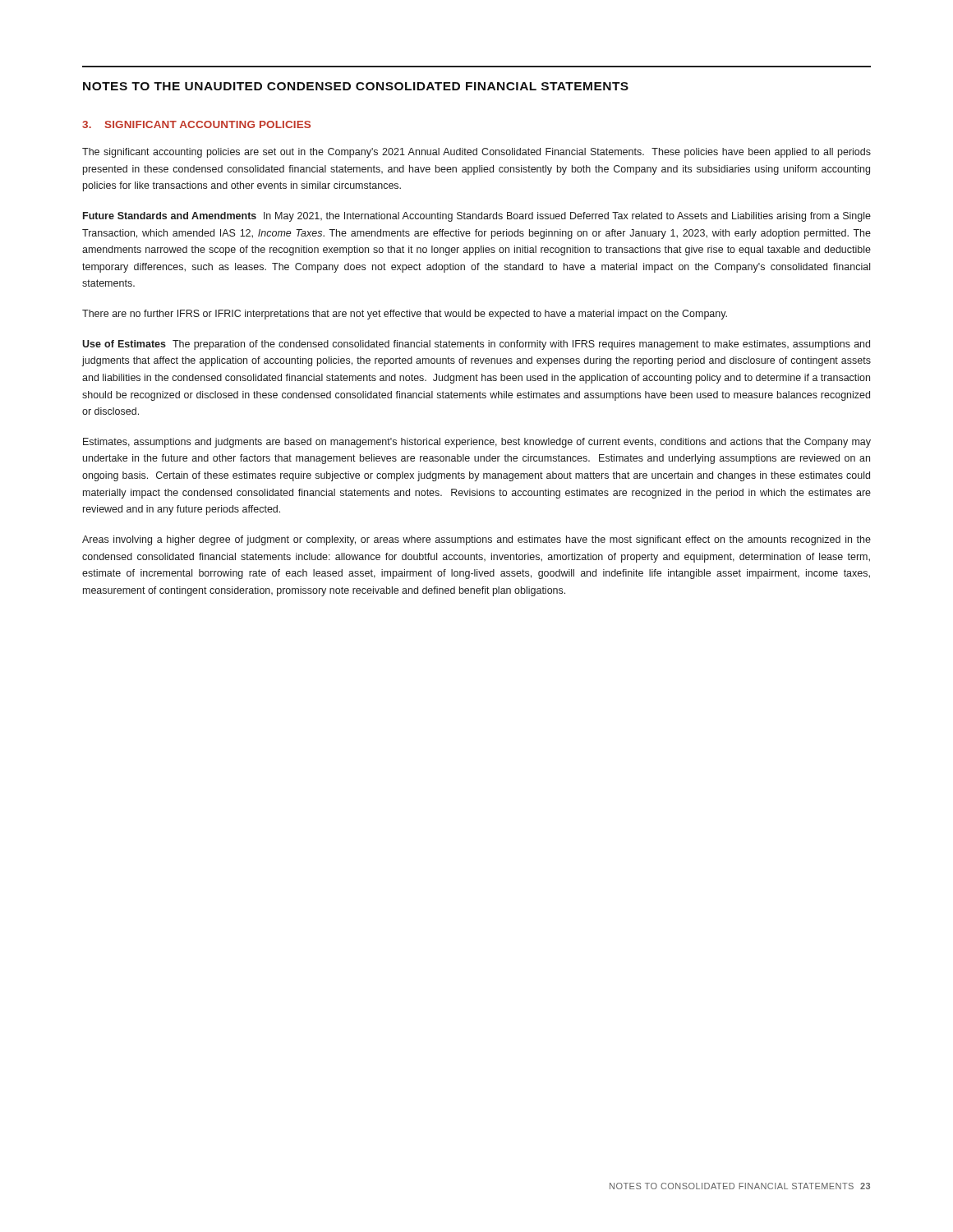Image resolution: width=953 pixels, height=1232 pixels.
Task: Locate the block of text that opens with "There are no further IFRS or"
Action: [405, 314]
